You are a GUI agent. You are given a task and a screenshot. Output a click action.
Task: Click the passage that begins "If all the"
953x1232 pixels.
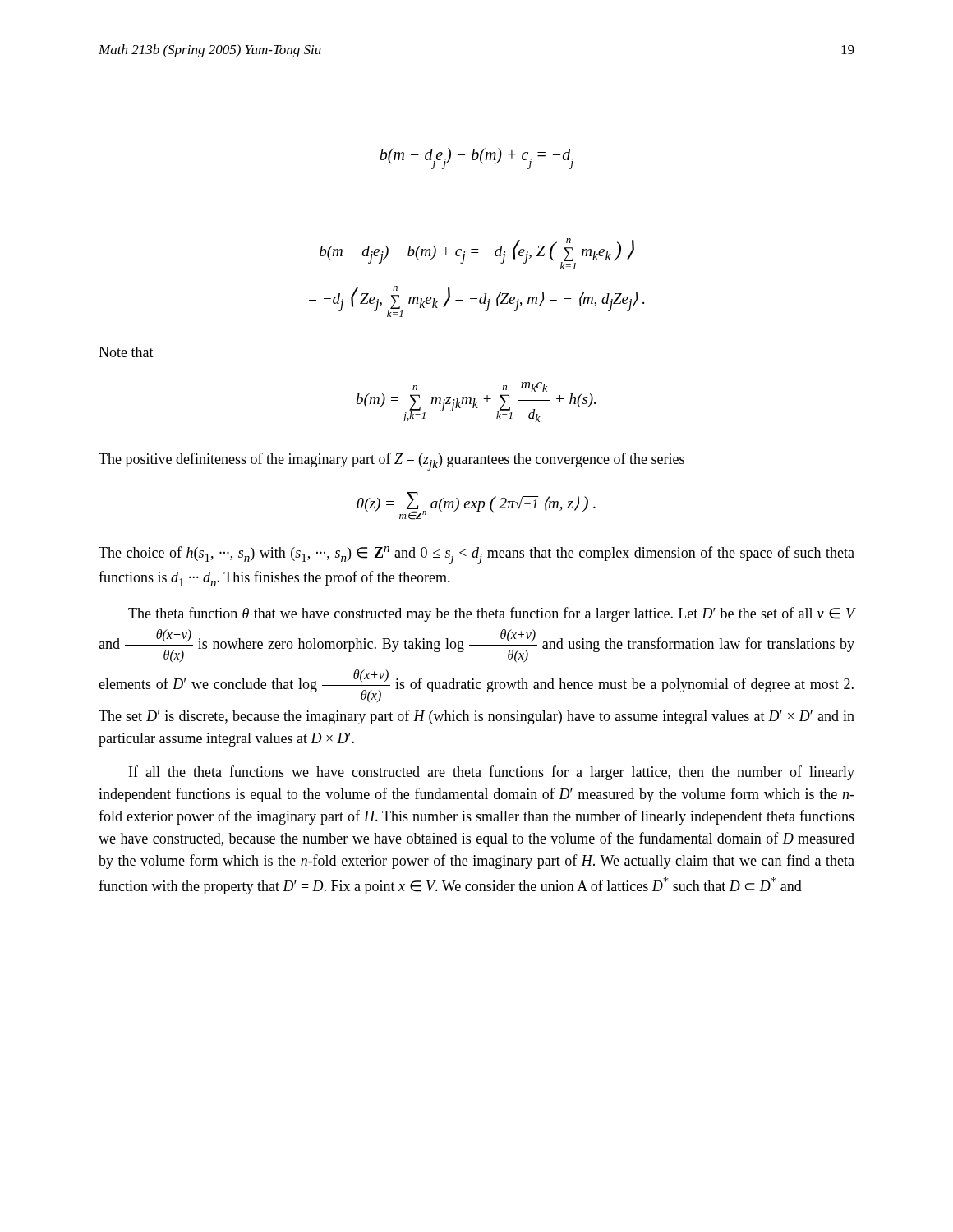476,829
